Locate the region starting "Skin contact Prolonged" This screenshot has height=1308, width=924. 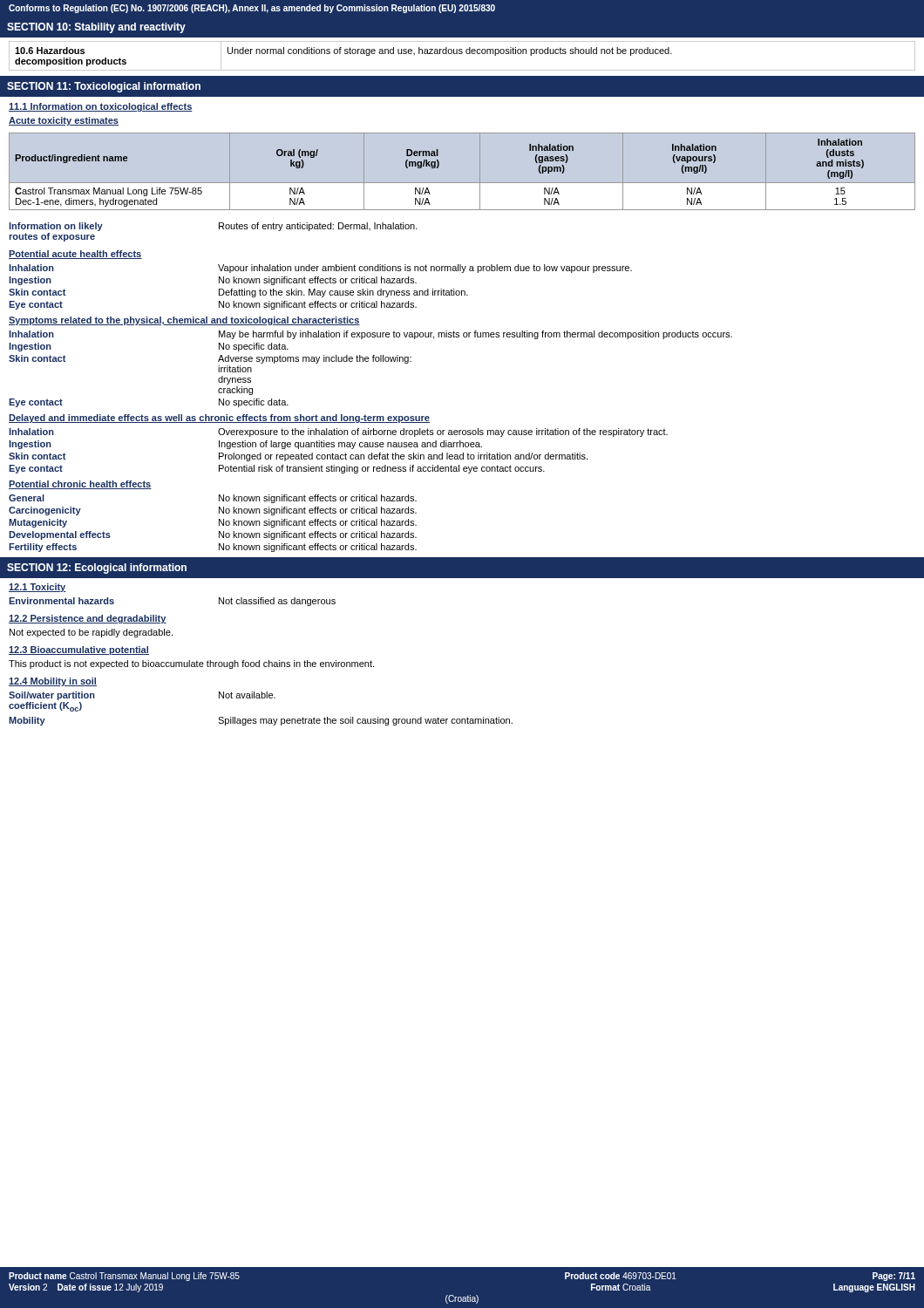pyautogui.click(x=462, y=456)
